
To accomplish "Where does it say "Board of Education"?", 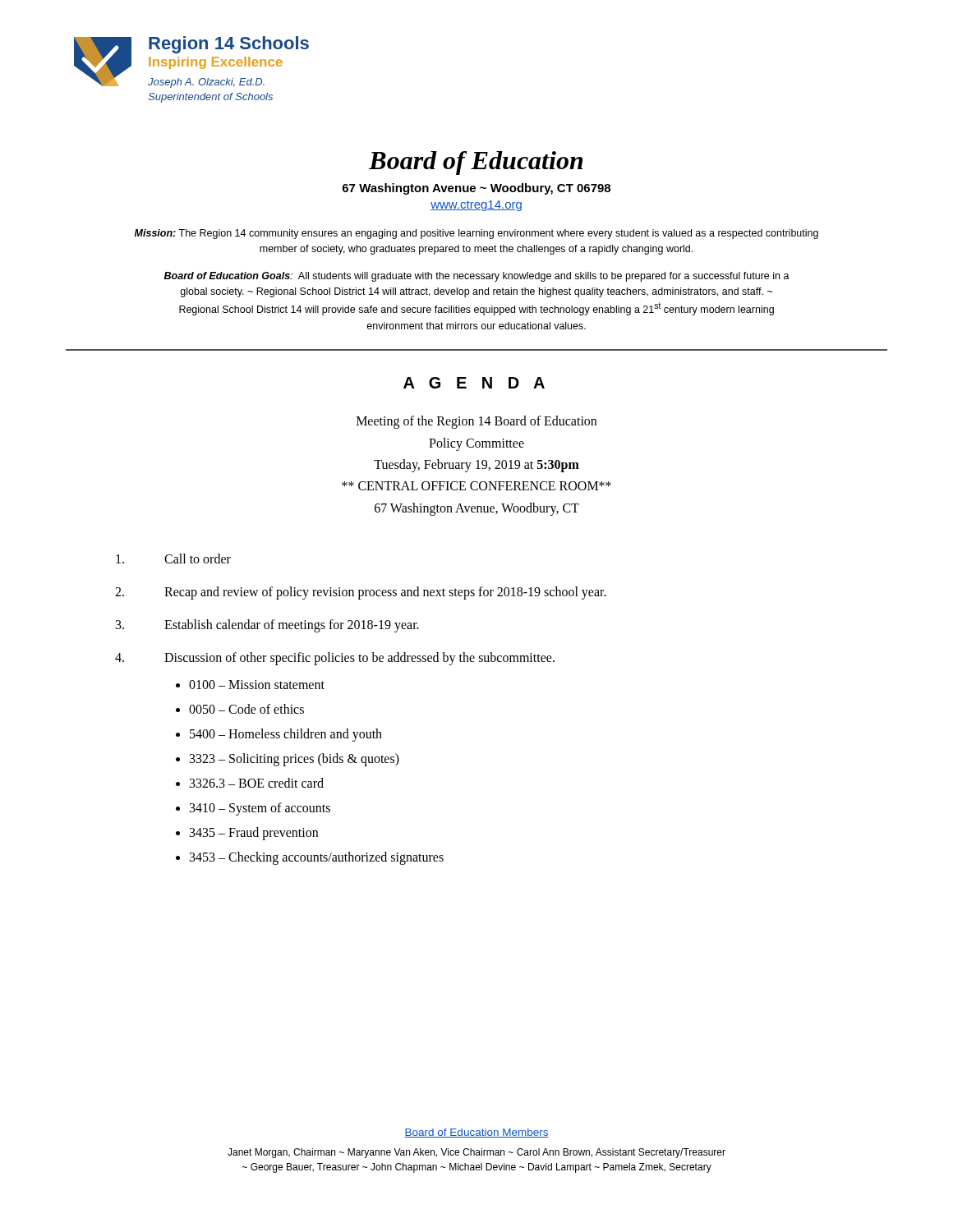I will (x=476, y=160).
